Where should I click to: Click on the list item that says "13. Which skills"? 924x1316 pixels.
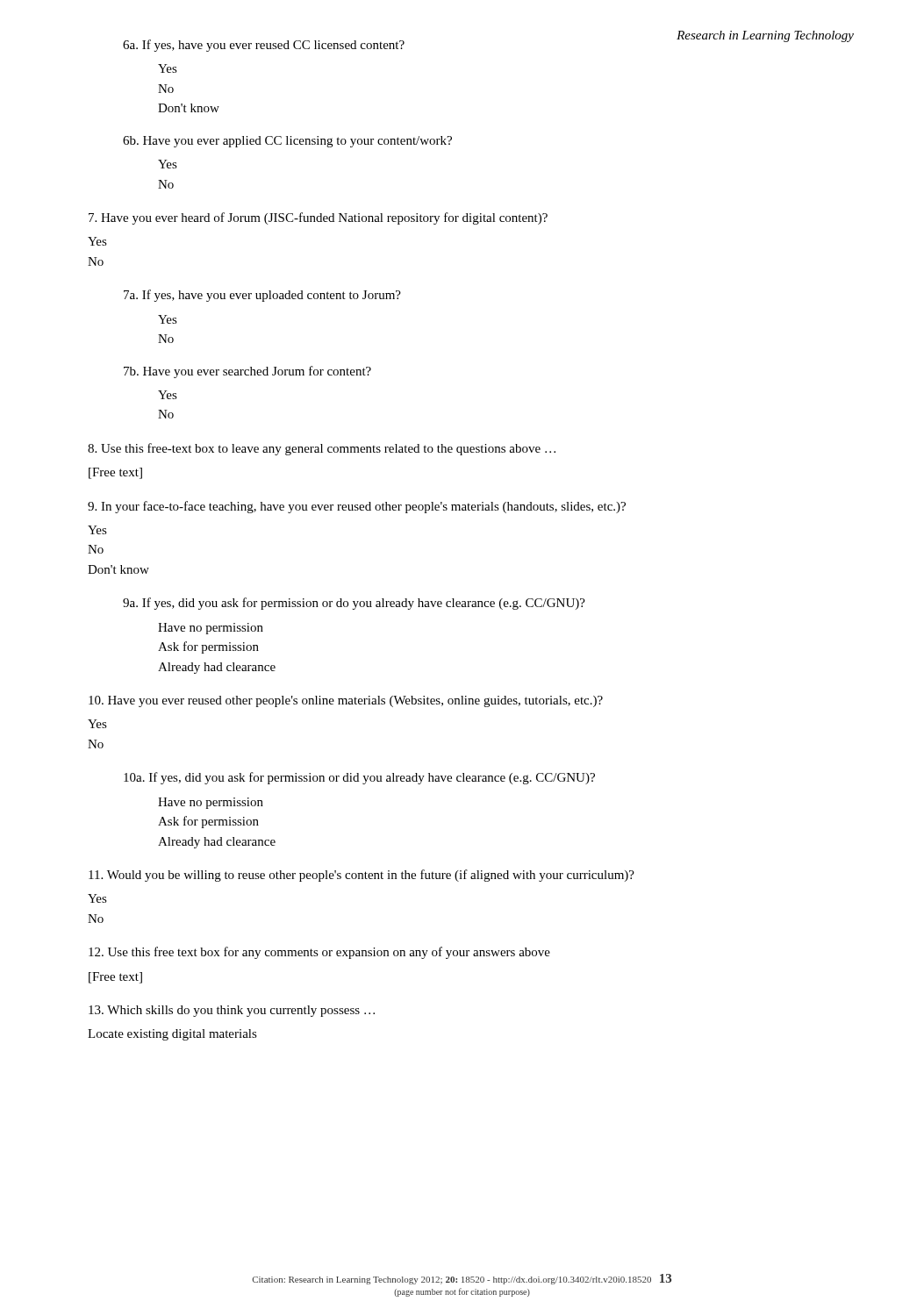pyautogui.click(x=232, y=1011)
